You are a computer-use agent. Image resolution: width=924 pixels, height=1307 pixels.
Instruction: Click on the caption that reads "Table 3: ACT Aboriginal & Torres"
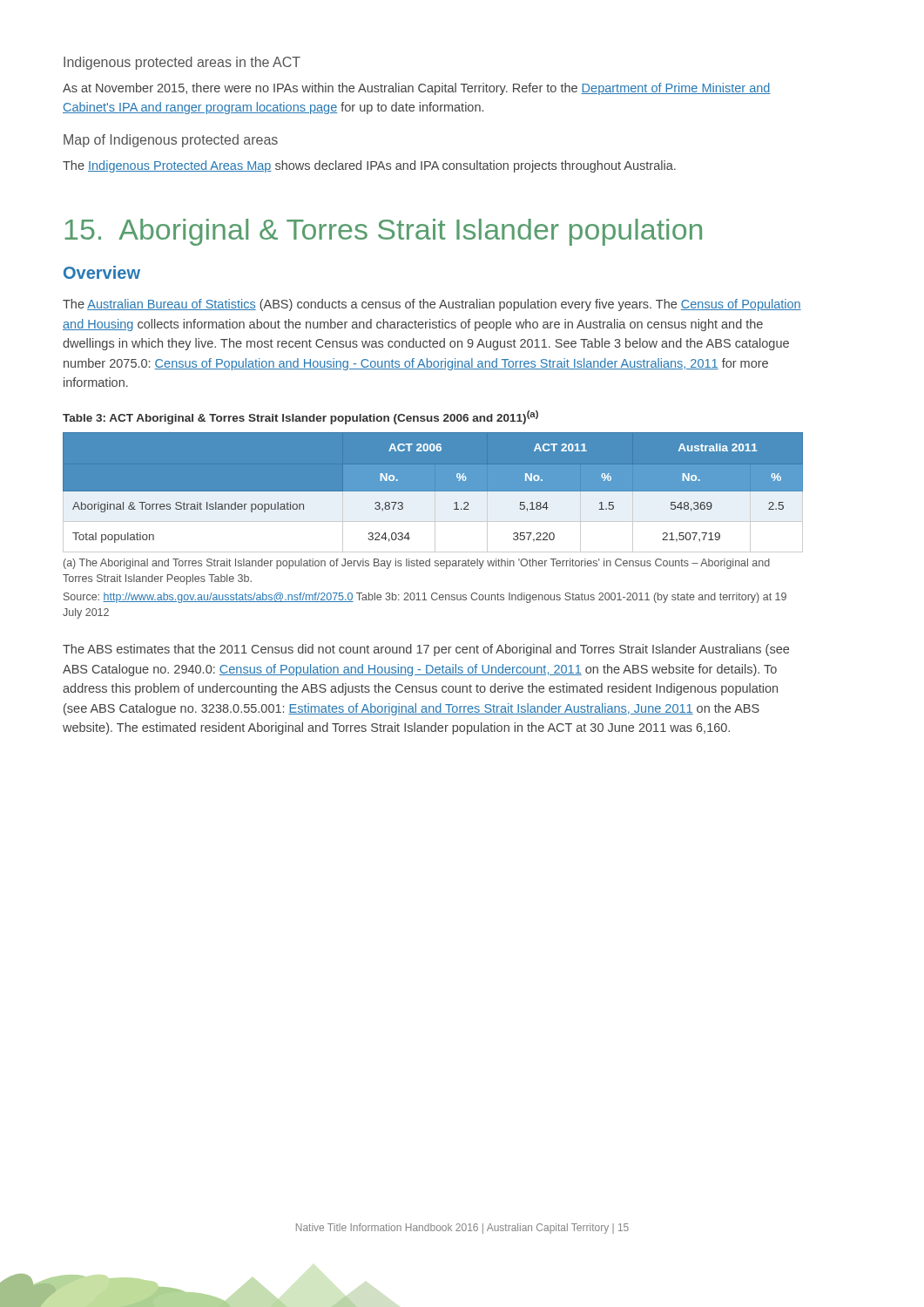point(301,416)
